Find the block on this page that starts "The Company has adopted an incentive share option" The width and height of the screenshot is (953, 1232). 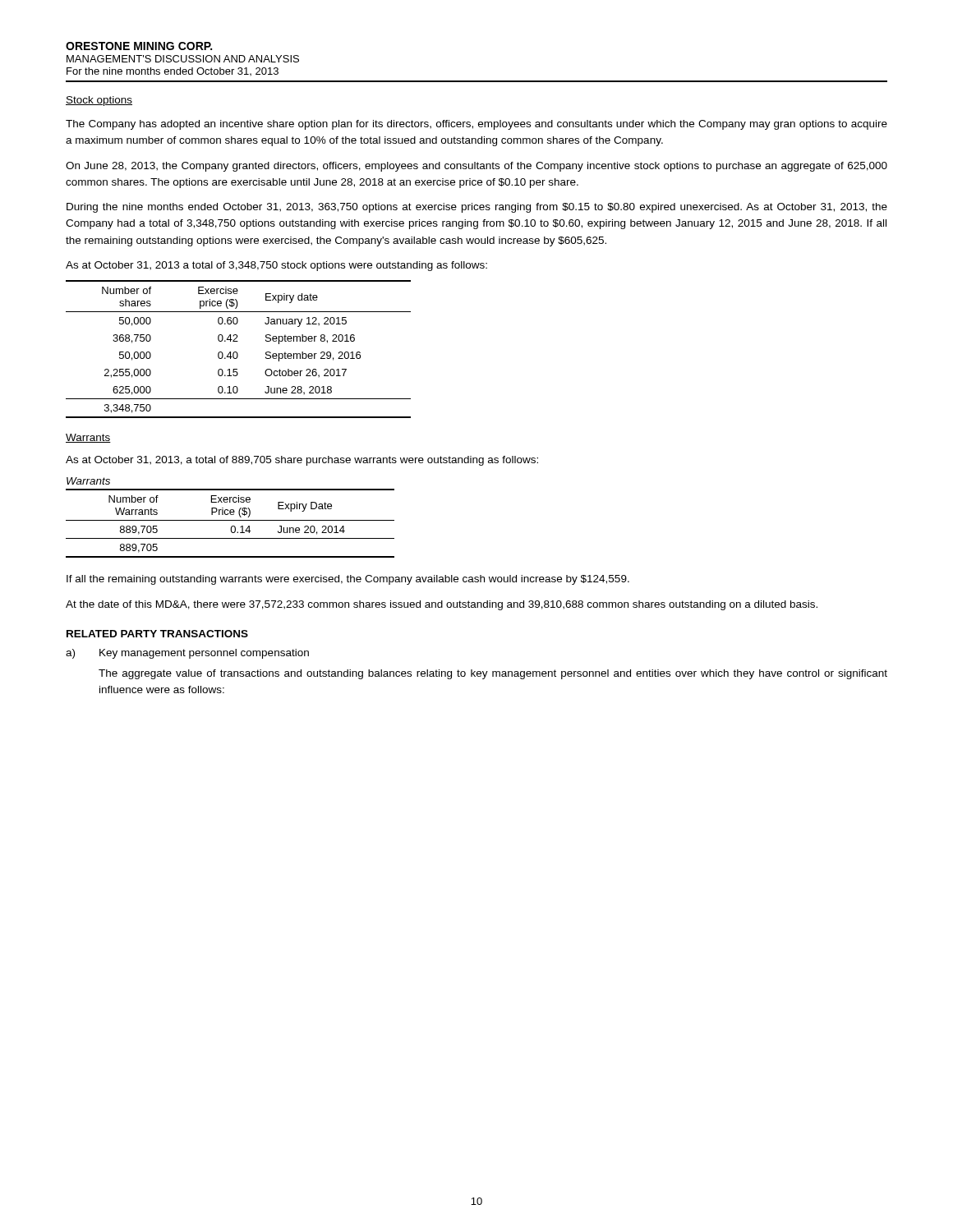pos(476,132)
